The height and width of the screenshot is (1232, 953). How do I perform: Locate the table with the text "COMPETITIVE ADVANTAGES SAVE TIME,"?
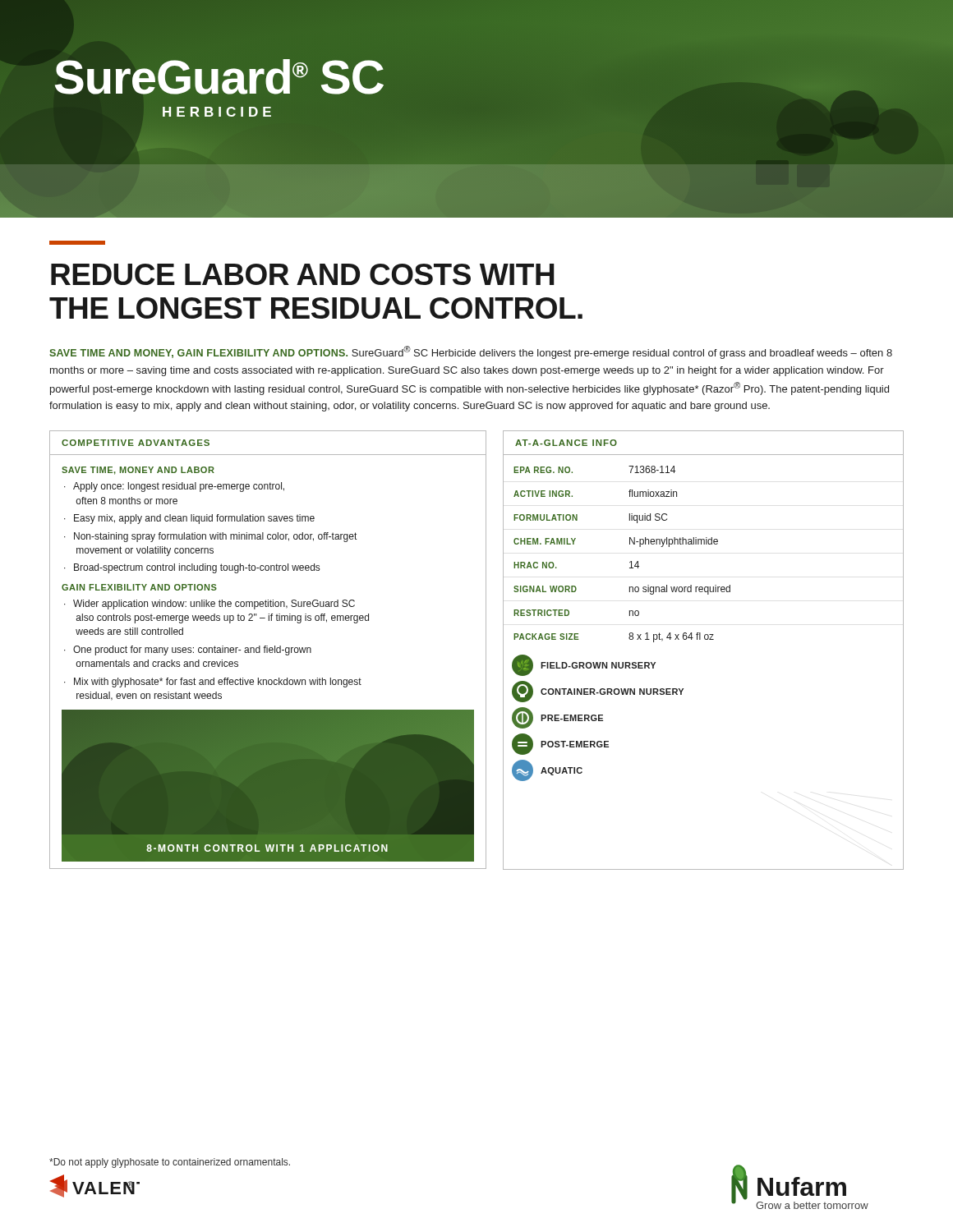tap(268, 650)
